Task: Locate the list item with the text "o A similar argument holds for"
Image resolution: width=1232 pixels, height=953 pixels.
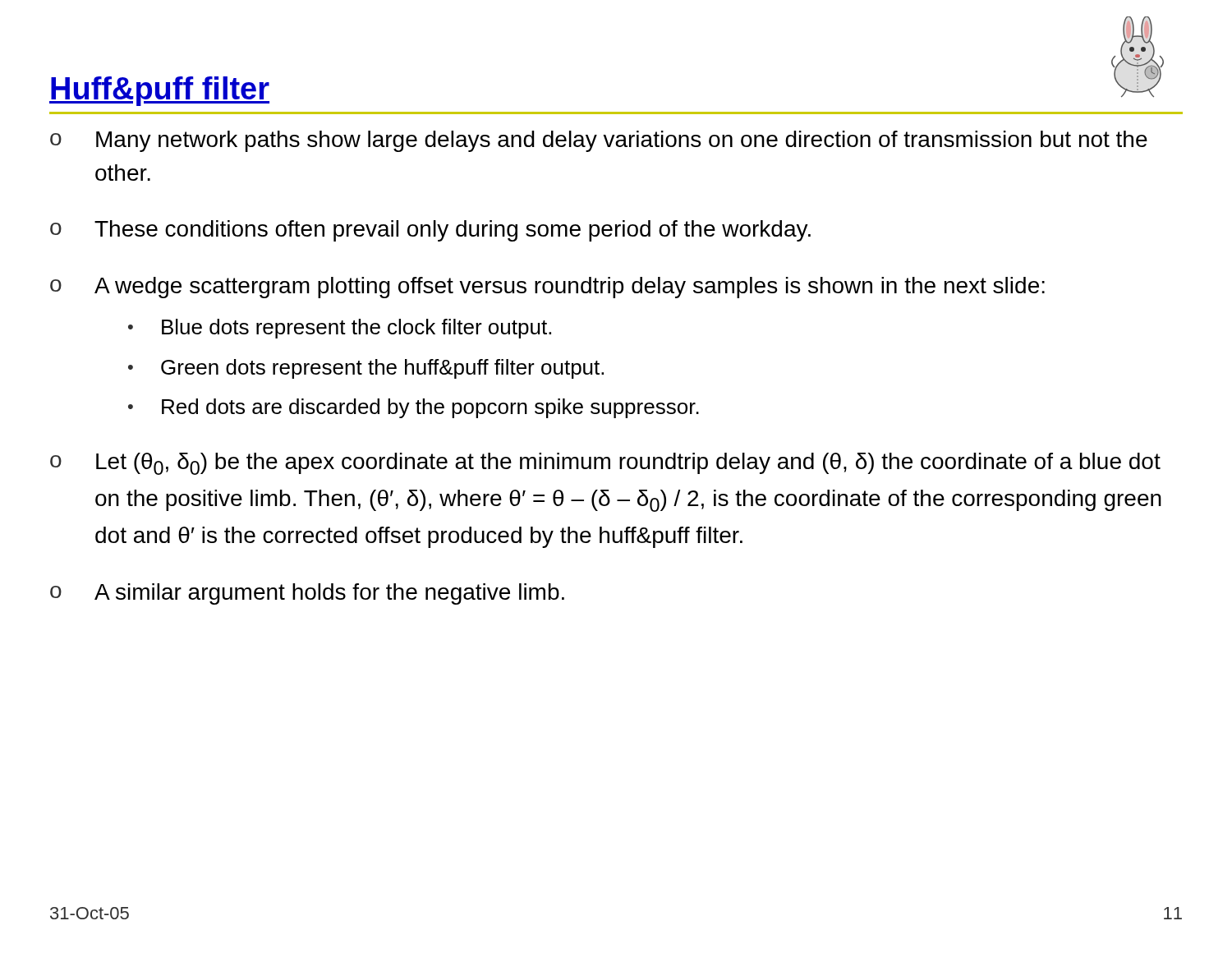Action: 307,594
